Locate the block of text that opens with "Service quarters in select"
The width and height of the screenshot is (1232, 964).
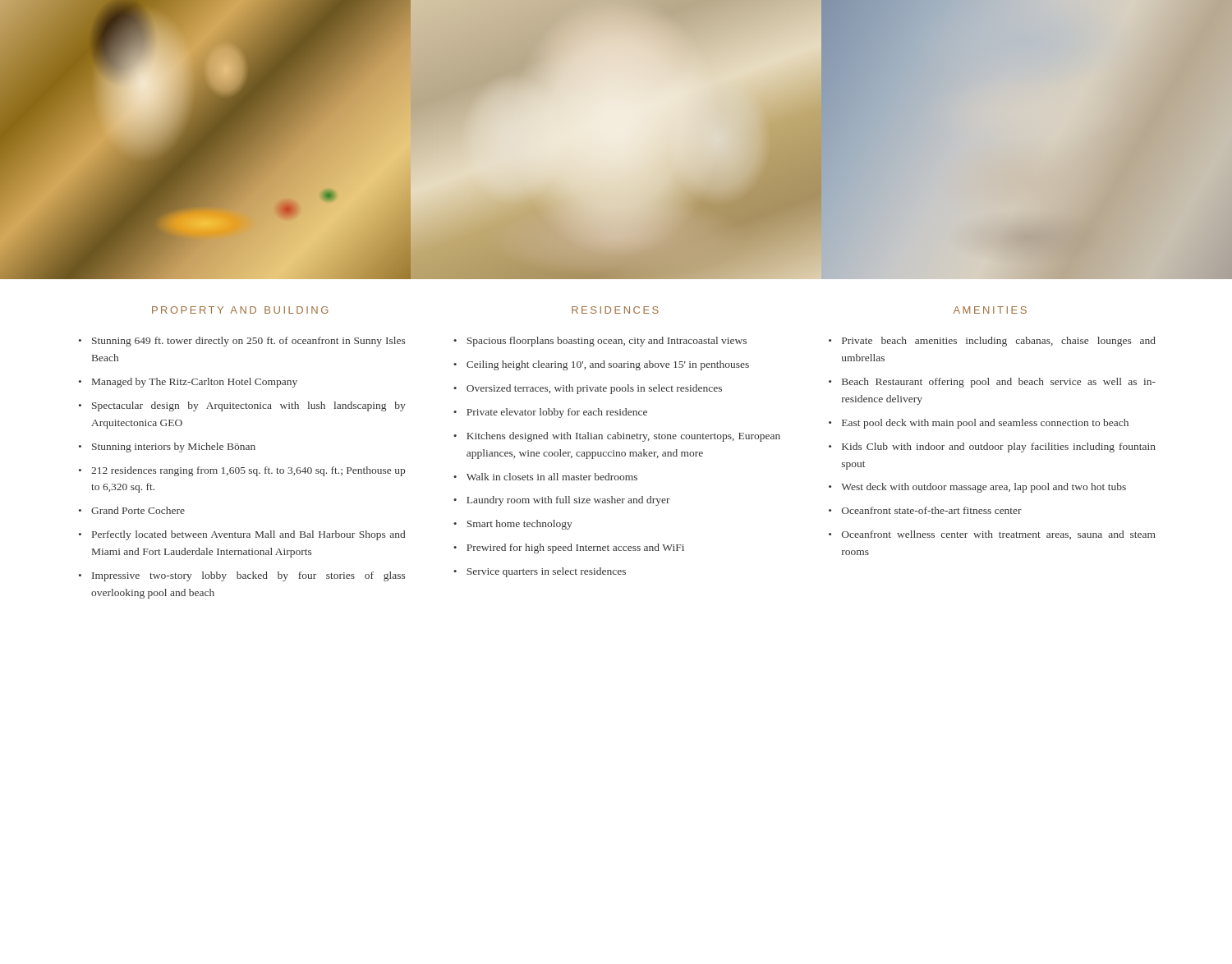tap(546, 571)
